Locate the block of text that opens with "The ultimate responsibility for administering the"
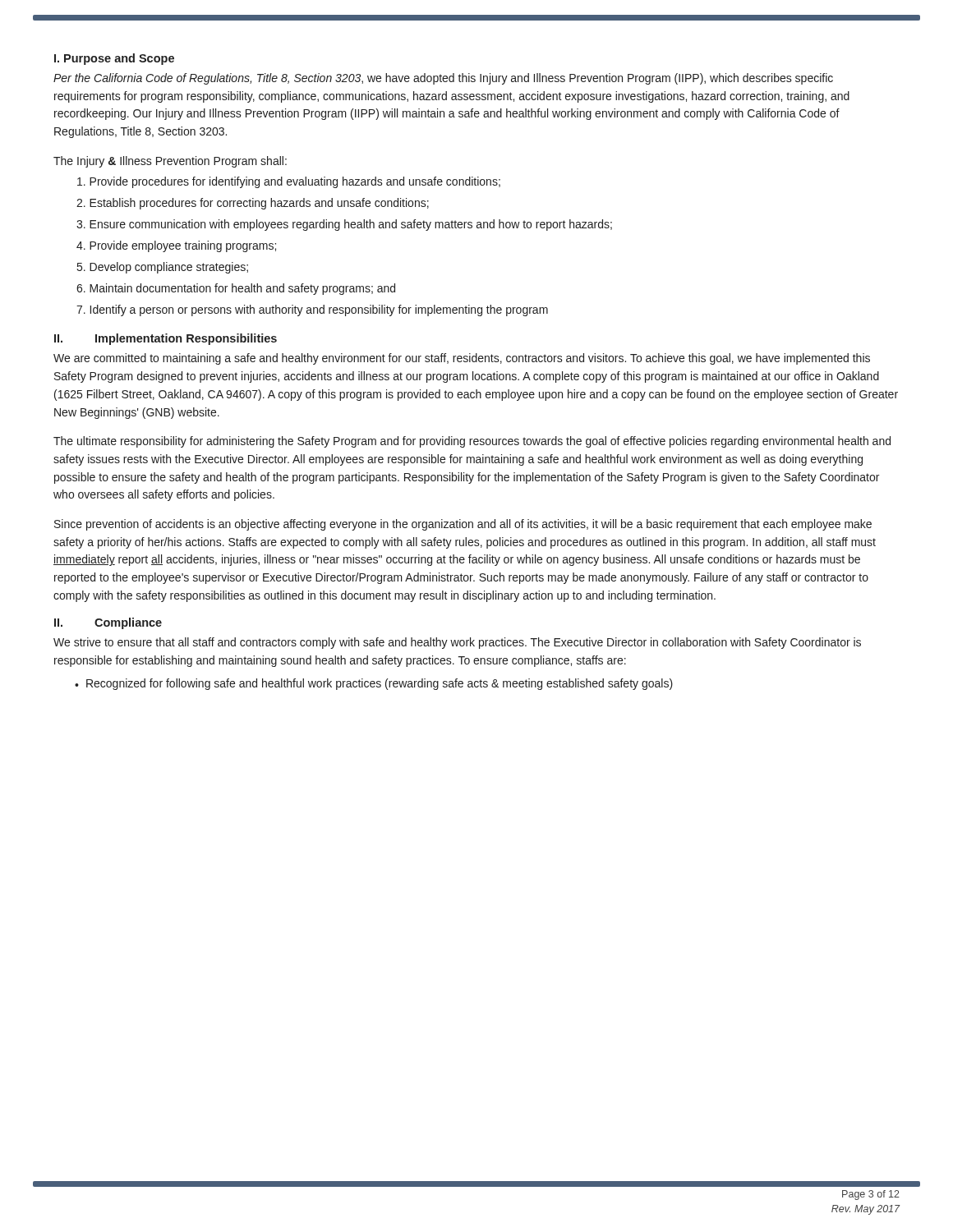 [476, 469]
